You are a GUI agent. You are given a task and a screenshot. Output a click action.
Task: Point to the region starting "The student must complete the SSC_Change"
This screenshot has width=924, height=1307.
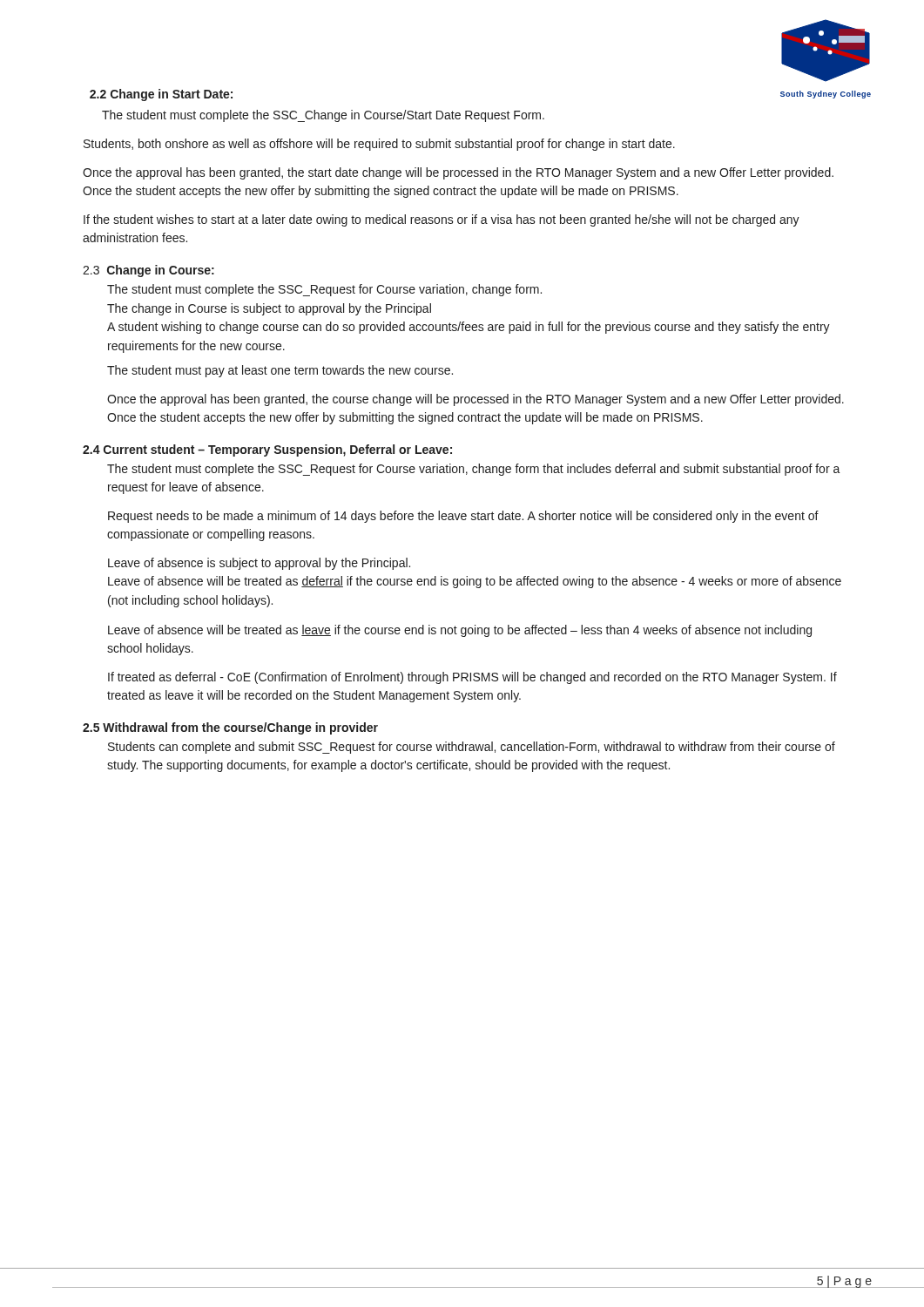[323, 115]
